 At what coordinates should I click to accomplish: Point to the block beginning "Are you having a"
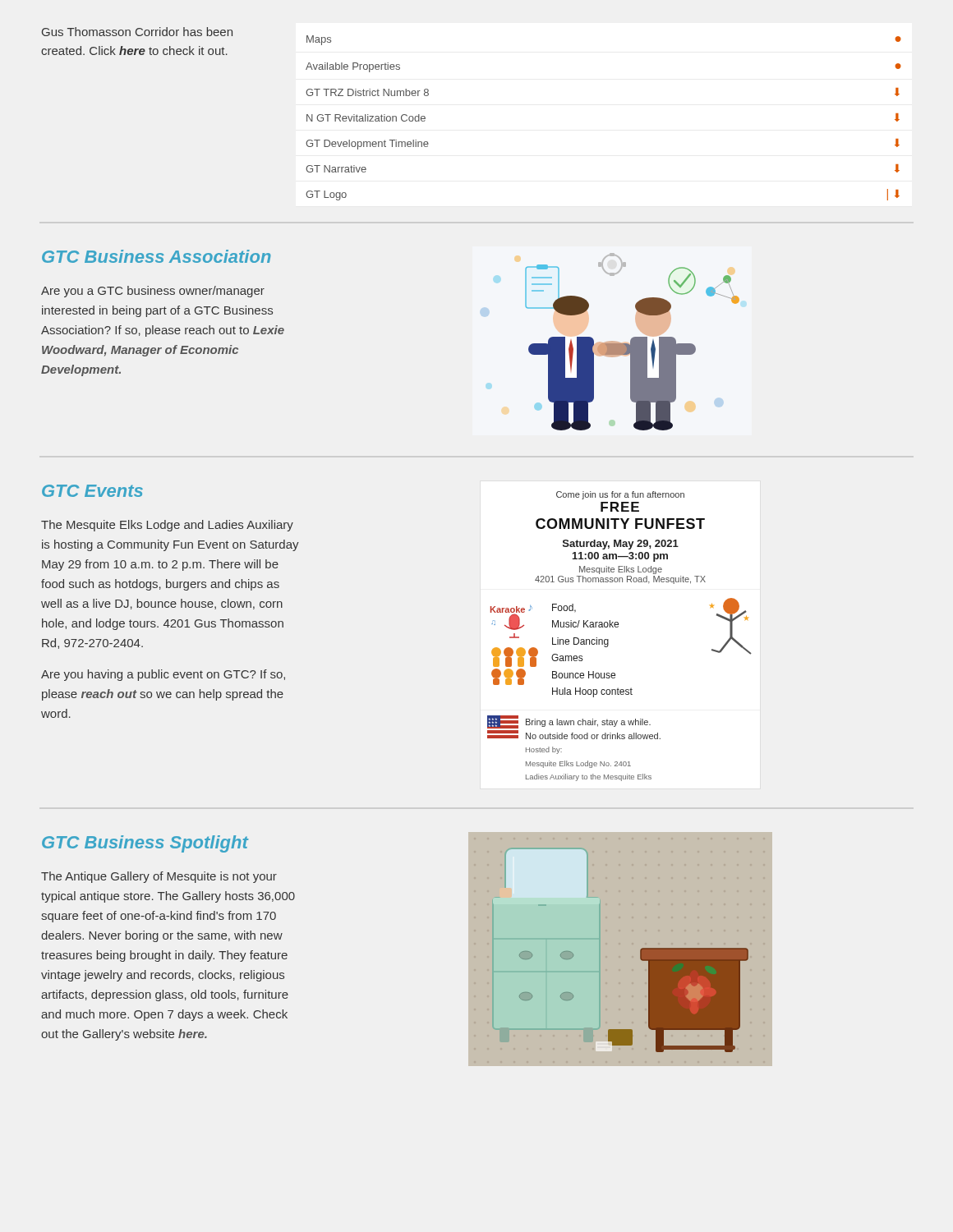pyautogui.click(x=164, y=694)
